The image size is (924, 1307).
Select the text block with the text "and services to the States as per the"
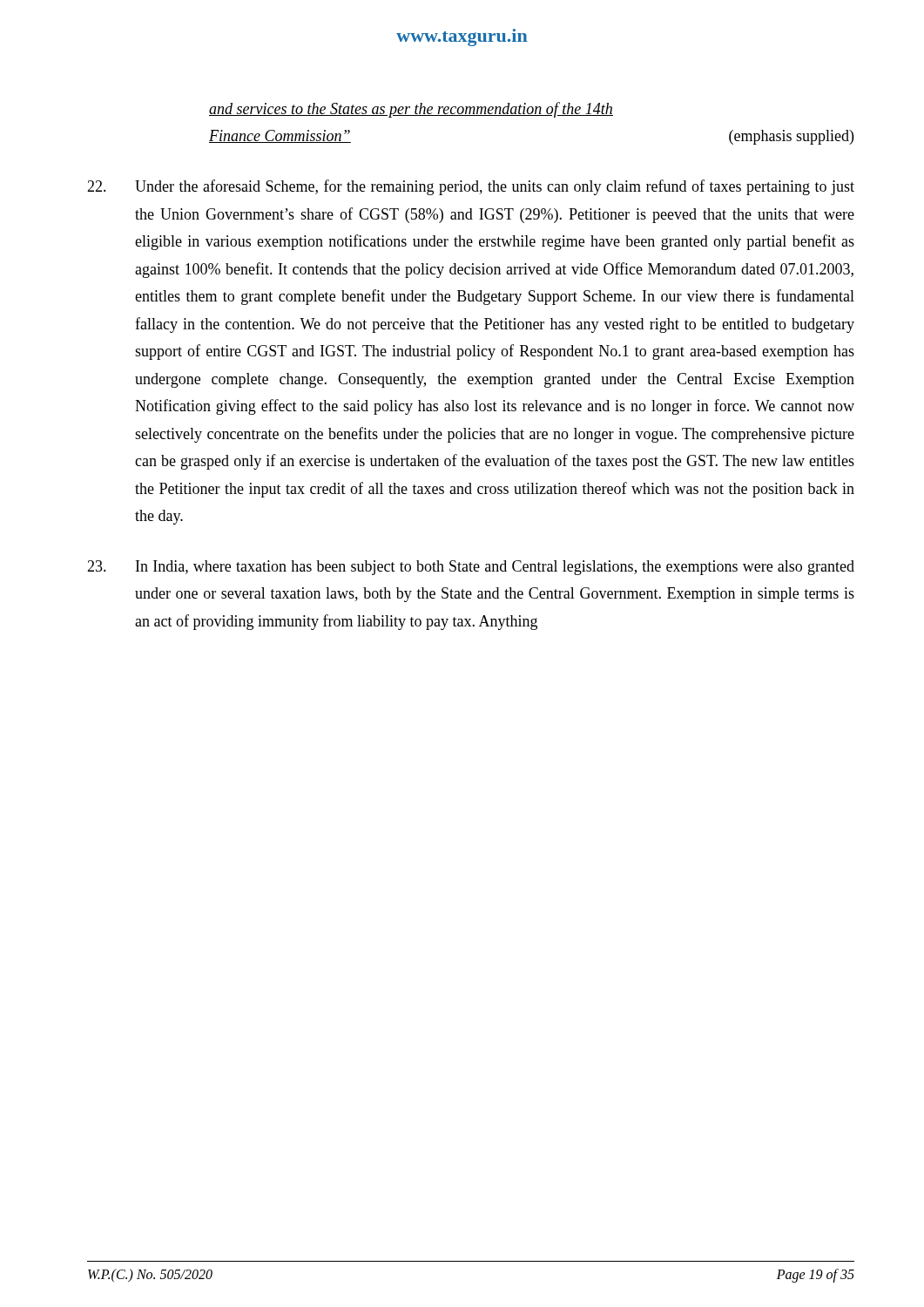(x=532, y=122)
